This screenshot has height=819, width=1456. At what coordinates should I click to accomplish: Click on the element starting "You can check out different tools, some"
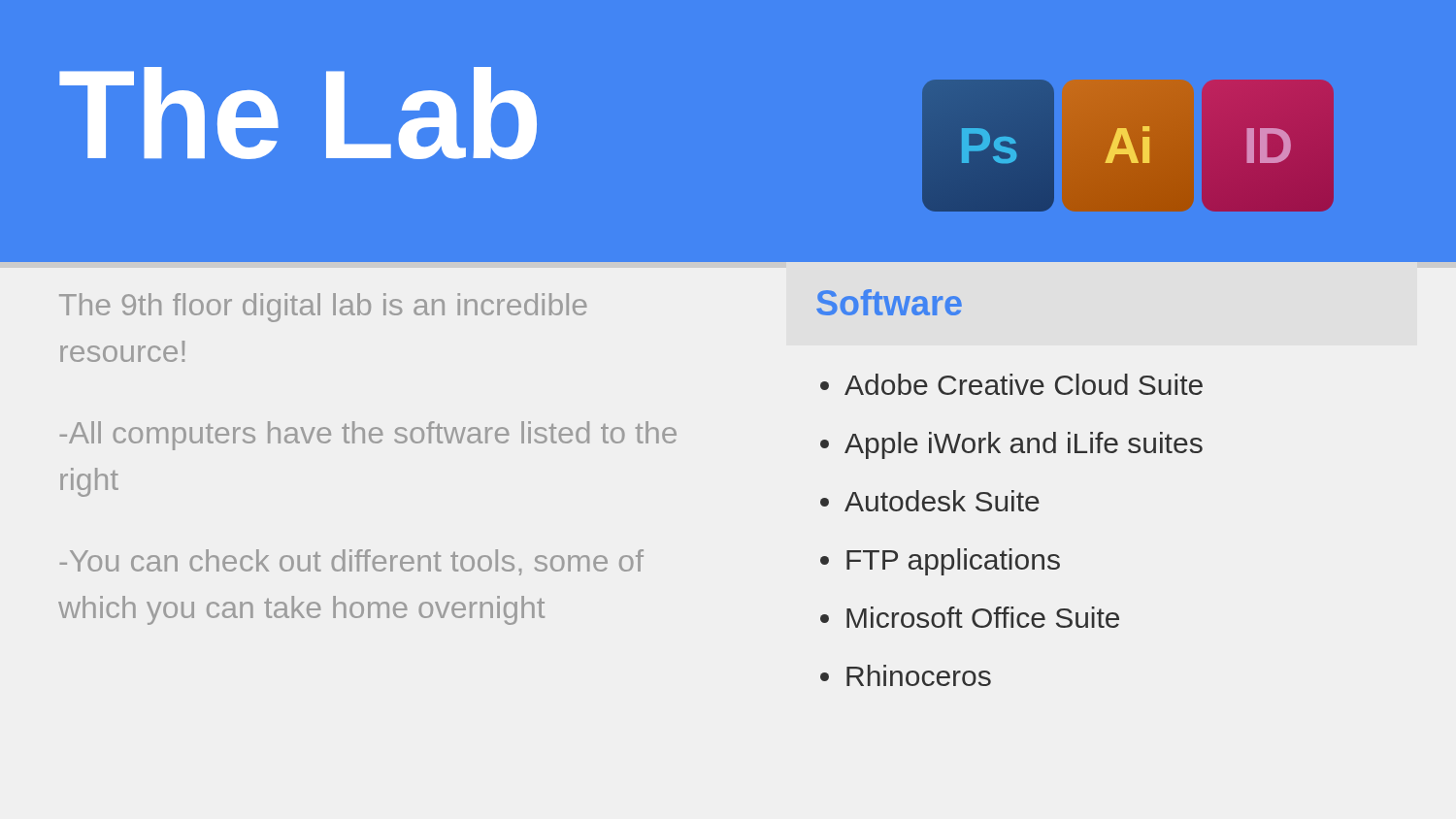tap(388, 584)
